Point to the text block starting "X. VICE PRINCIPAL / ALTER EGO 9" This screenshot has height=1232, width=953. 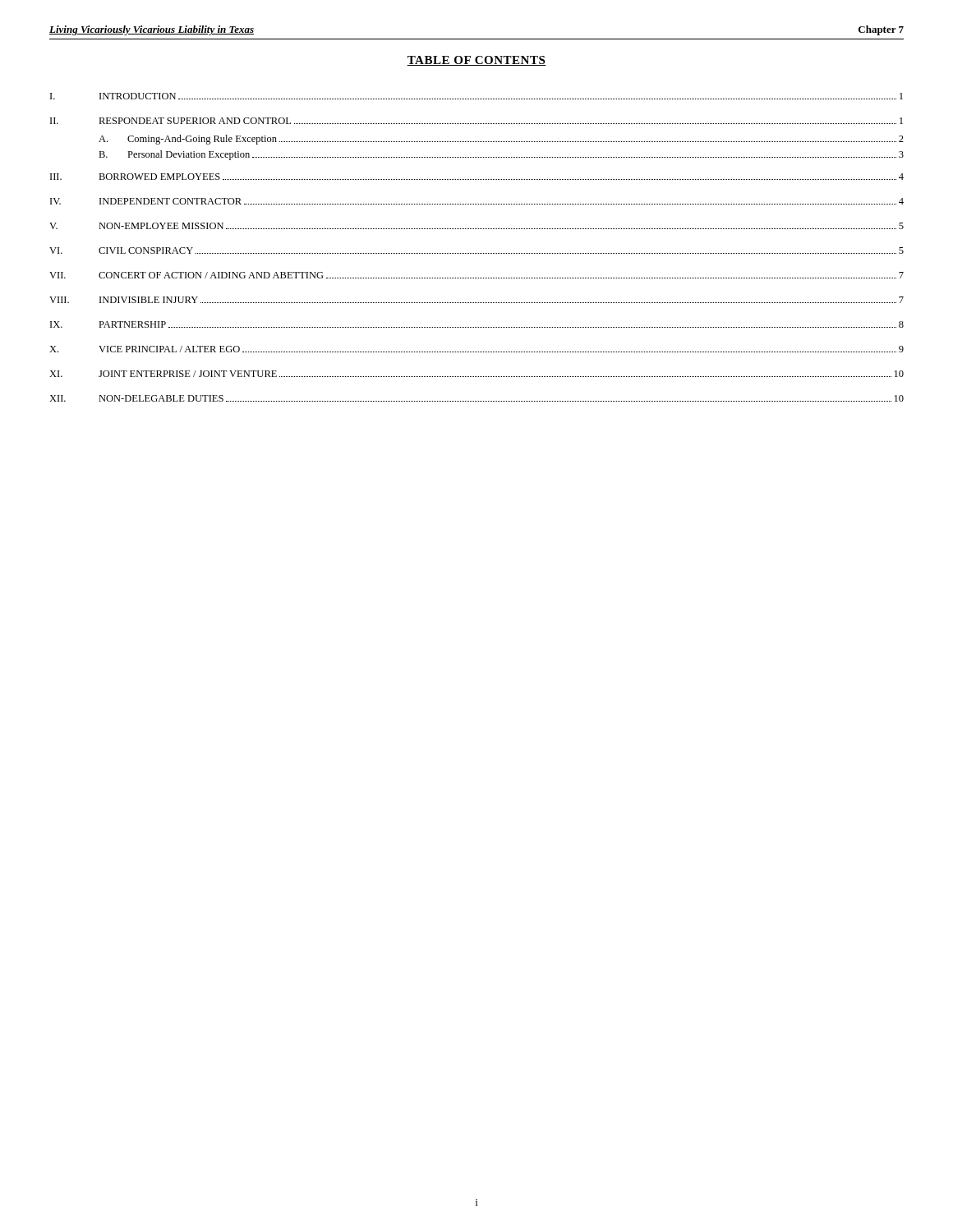pyautogui.click(x=476, y=350)
